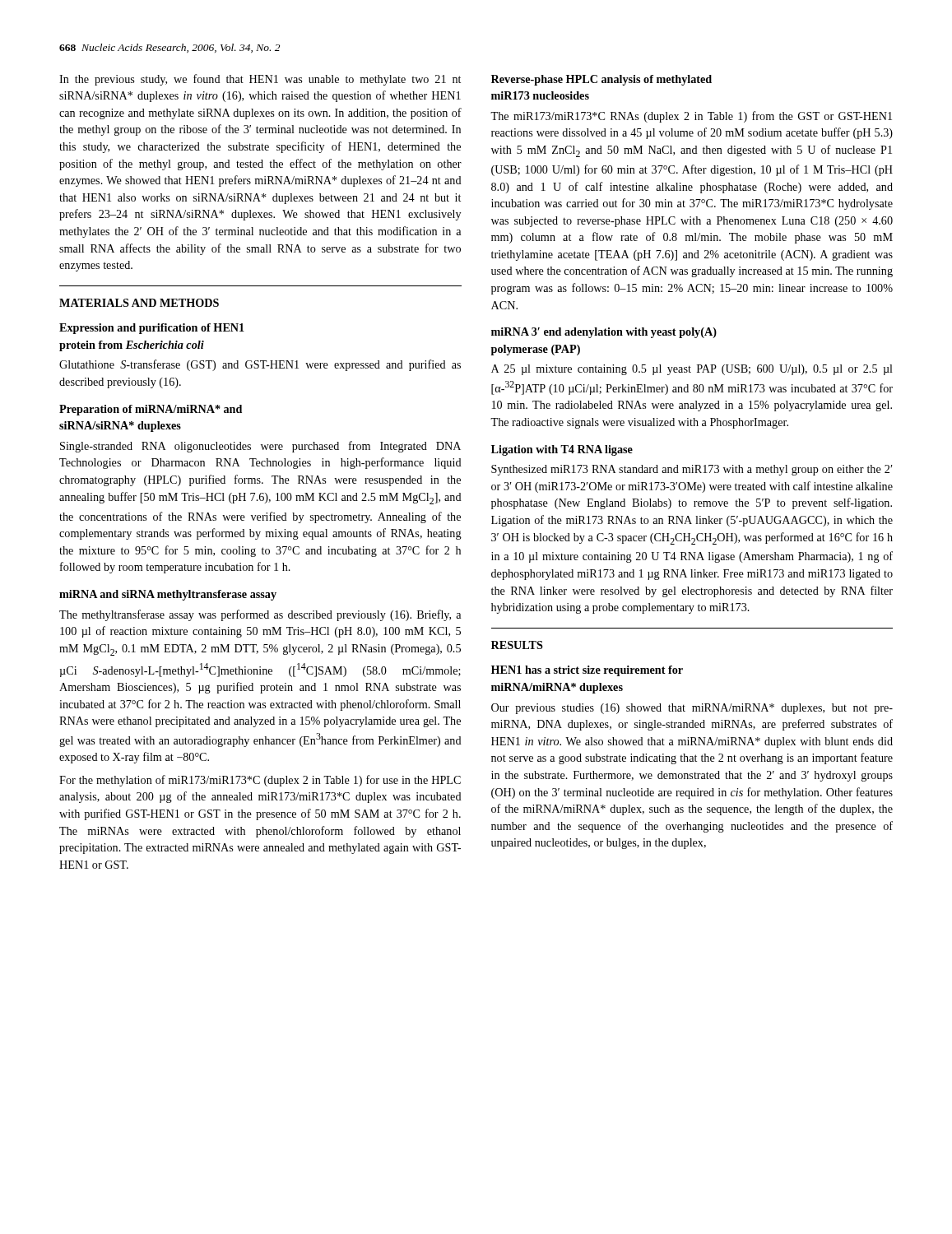Click on the block starting "Our previous studies"

tap(692, 775)
